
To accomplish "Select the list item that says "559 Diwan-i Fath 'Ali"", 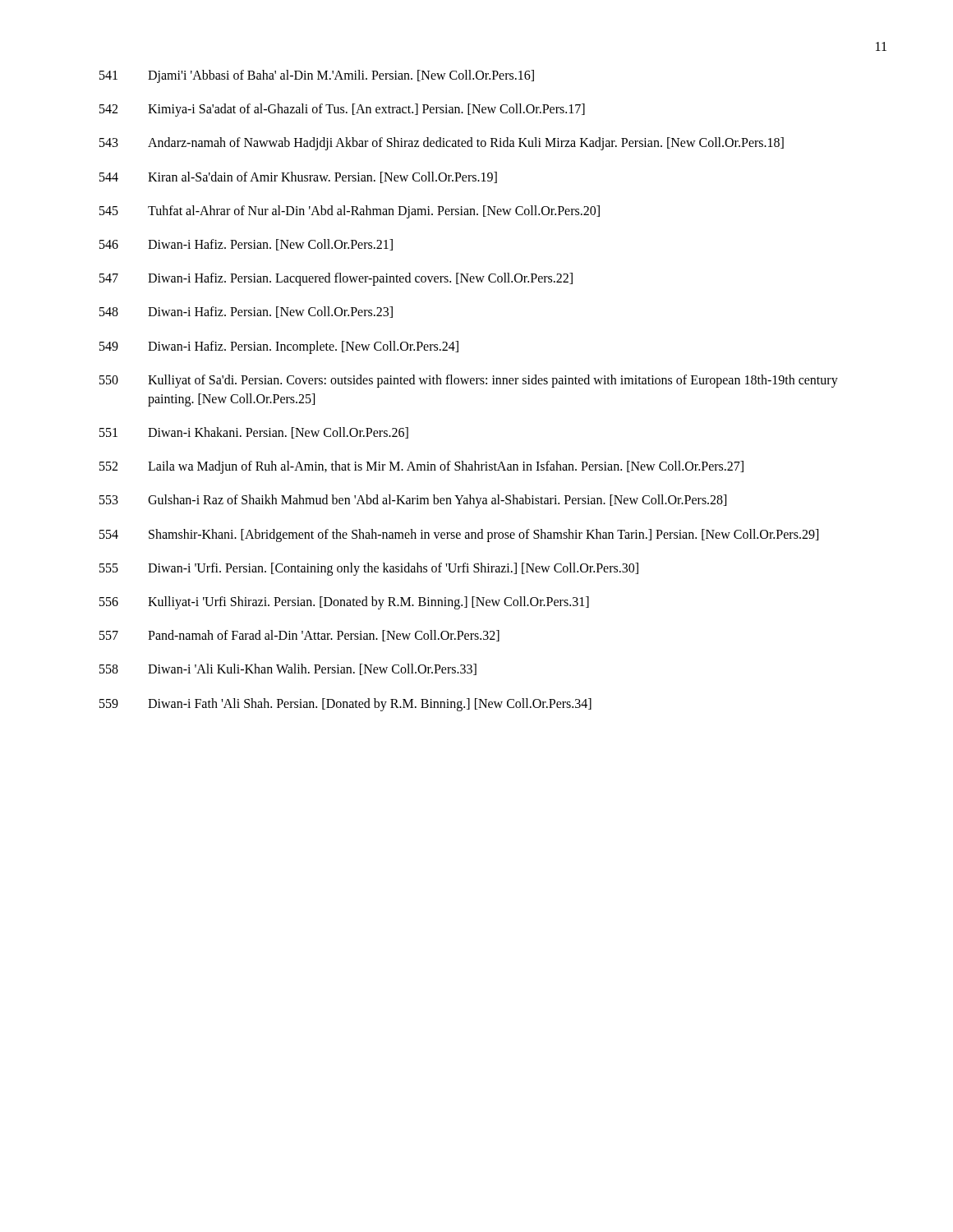I will tap(493, 703).
